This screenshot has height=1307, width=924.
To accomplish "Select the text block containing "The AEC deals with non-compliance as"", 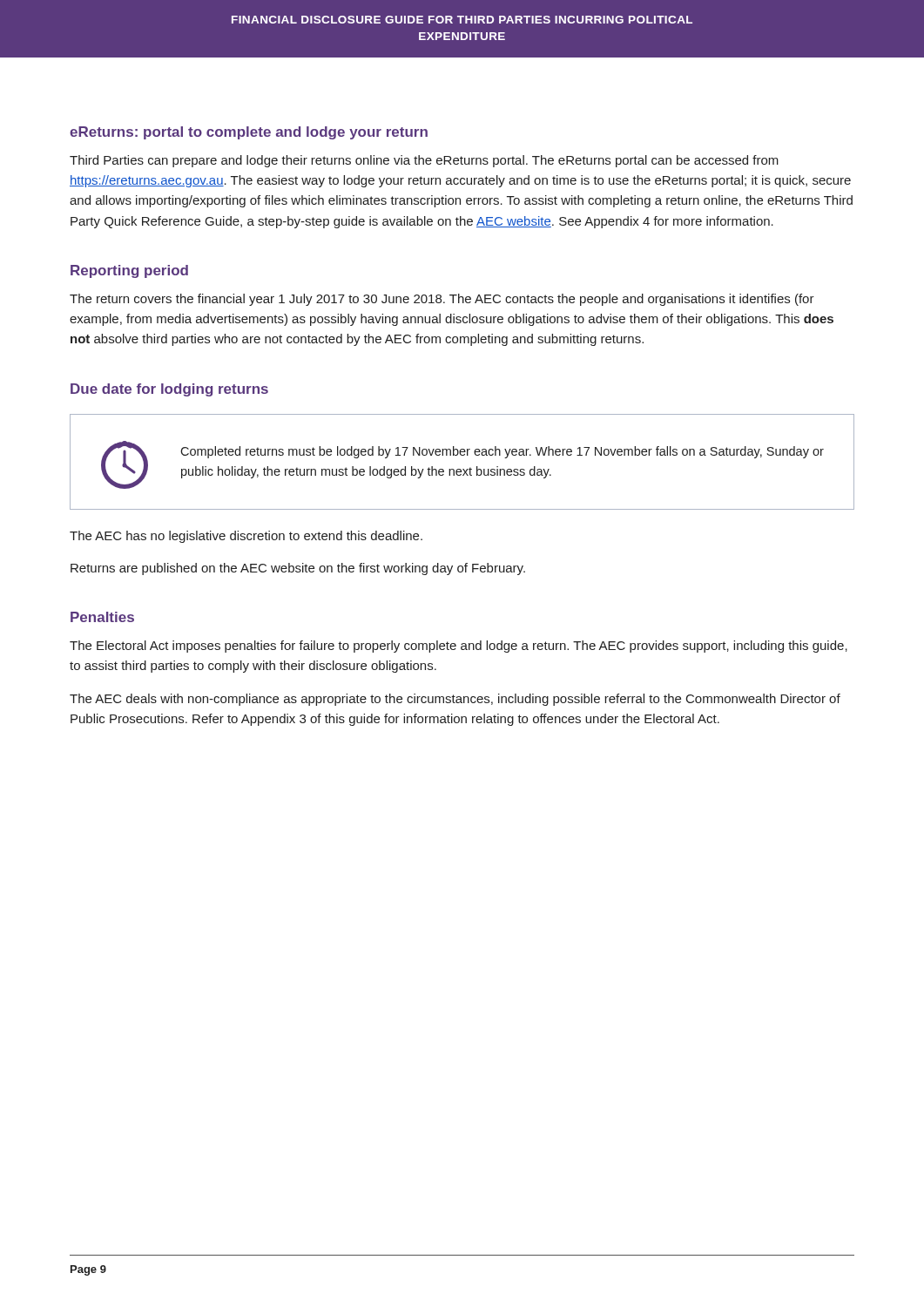I will pos(455,708).
